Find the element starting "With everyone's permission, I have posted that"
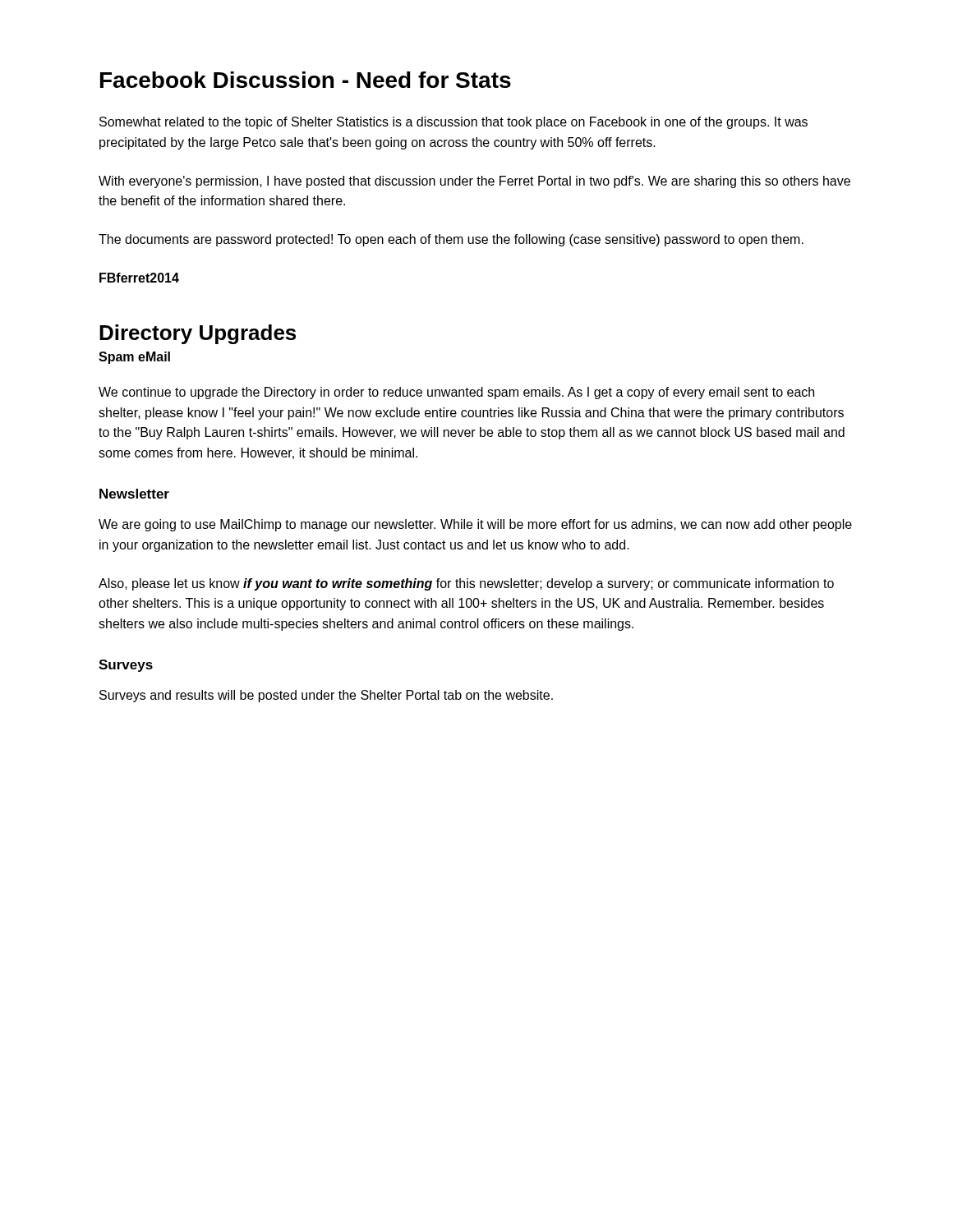This screenshot has width=953, height=1232. (x=475, y=191)
